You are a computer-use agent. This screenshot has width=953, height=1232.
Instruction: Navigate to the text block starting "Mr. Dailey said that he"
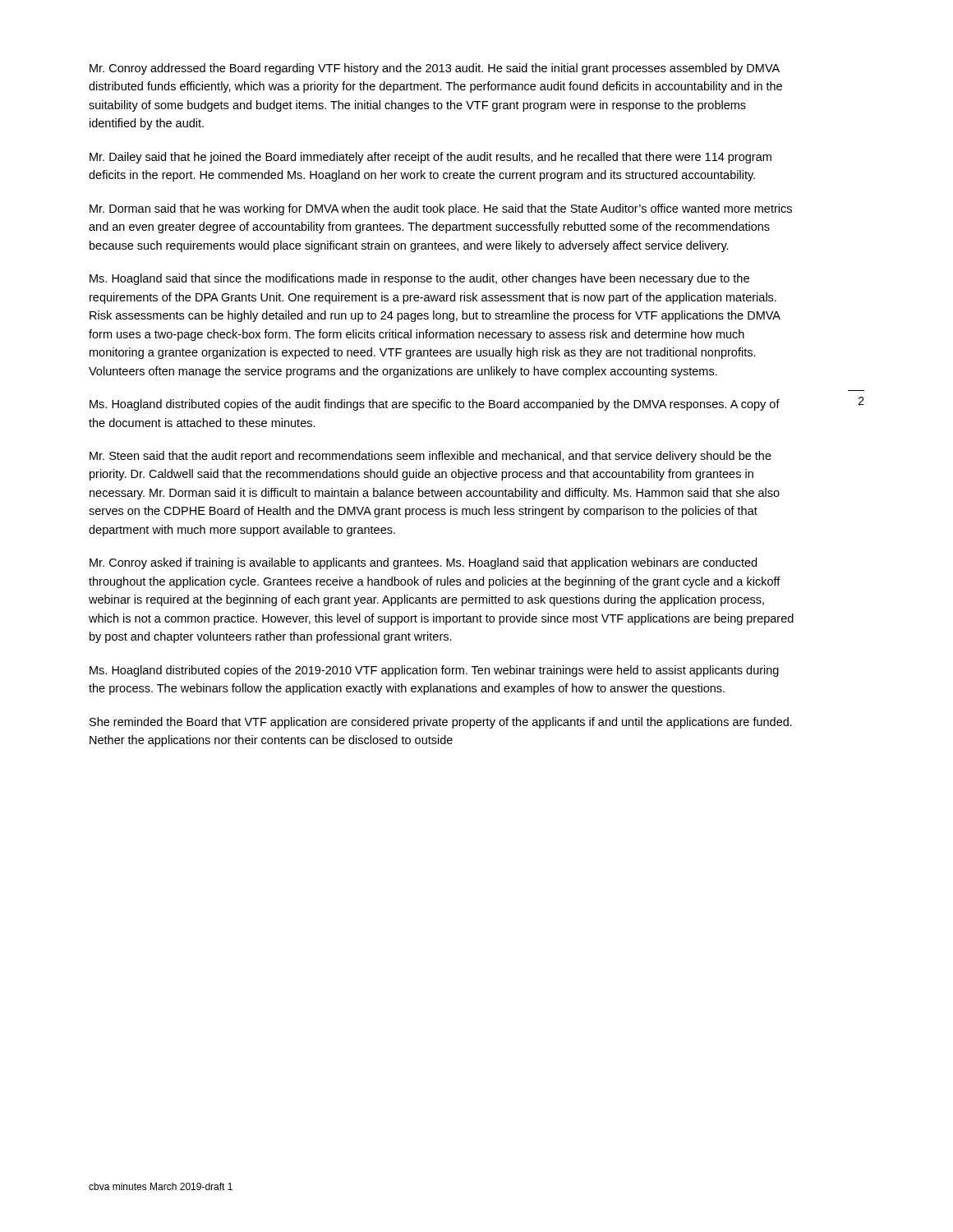pyautogui.click(x=430, y=166)
